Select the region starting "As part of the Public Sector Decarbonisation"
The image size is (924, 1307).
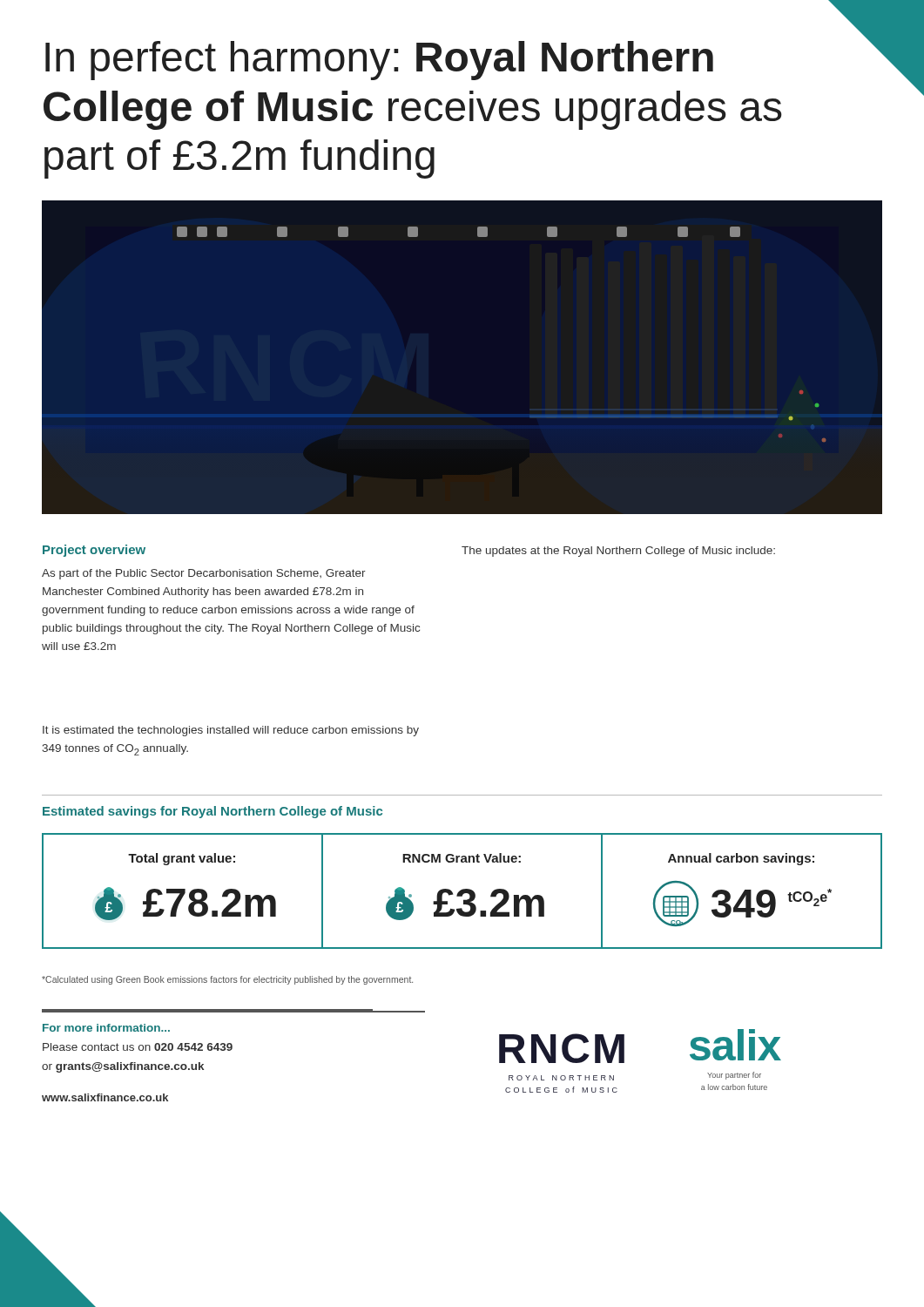[231, 609]
